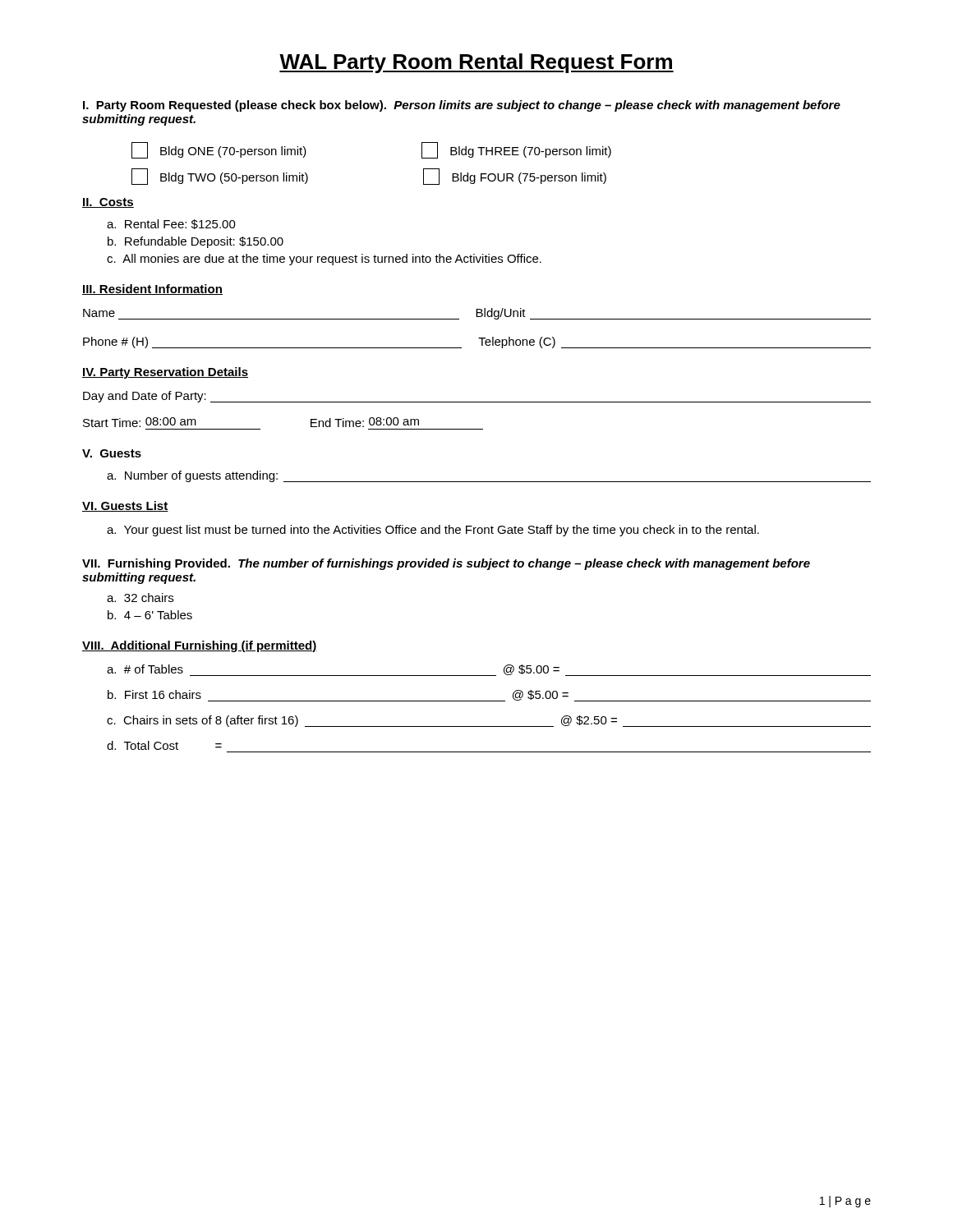
Task: Locate the text that reads "Bldg FOUR (75-person limit)"
Action: [515, 177]
